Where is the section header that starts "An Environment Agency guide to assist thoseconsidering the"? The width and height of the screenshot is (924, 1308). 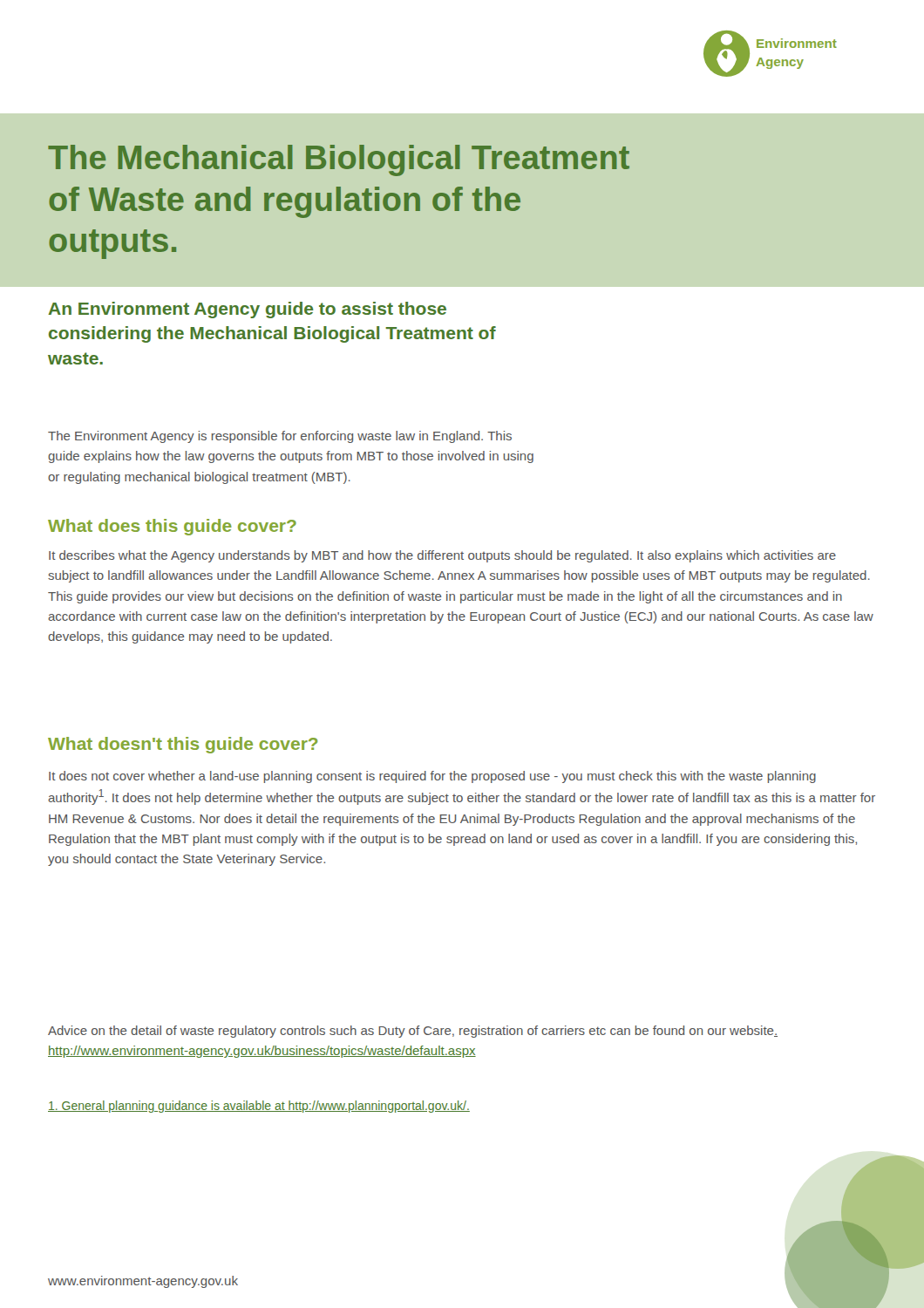tap(462, 334)
